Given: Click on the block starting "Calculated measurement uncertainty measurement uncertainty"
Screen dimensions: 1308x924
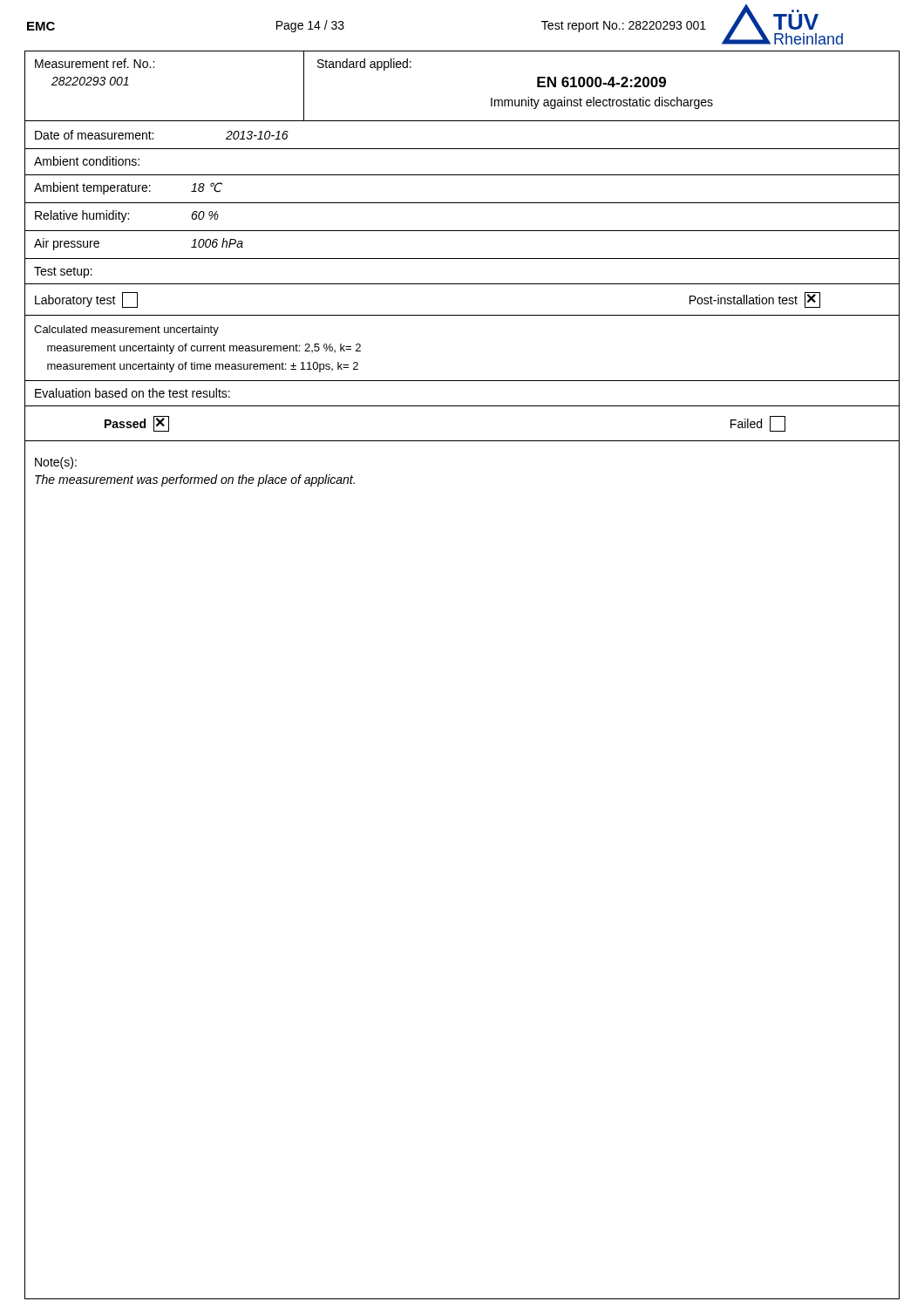Looking at the screenshot, I should pos(198,347).
